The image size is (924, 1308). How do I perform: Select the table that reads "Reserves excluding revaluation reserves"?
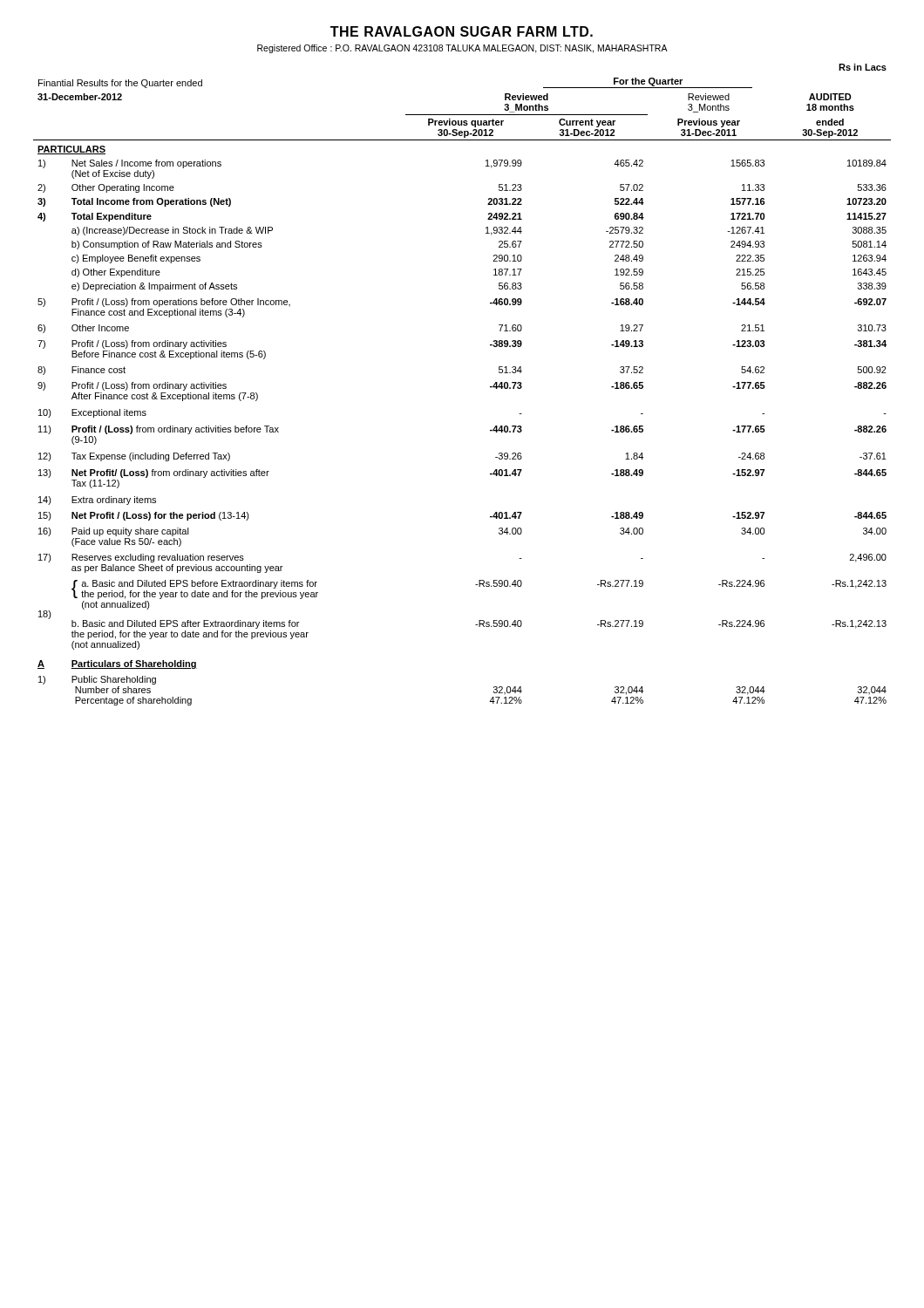pyautogui.click(x=462, y=384)
